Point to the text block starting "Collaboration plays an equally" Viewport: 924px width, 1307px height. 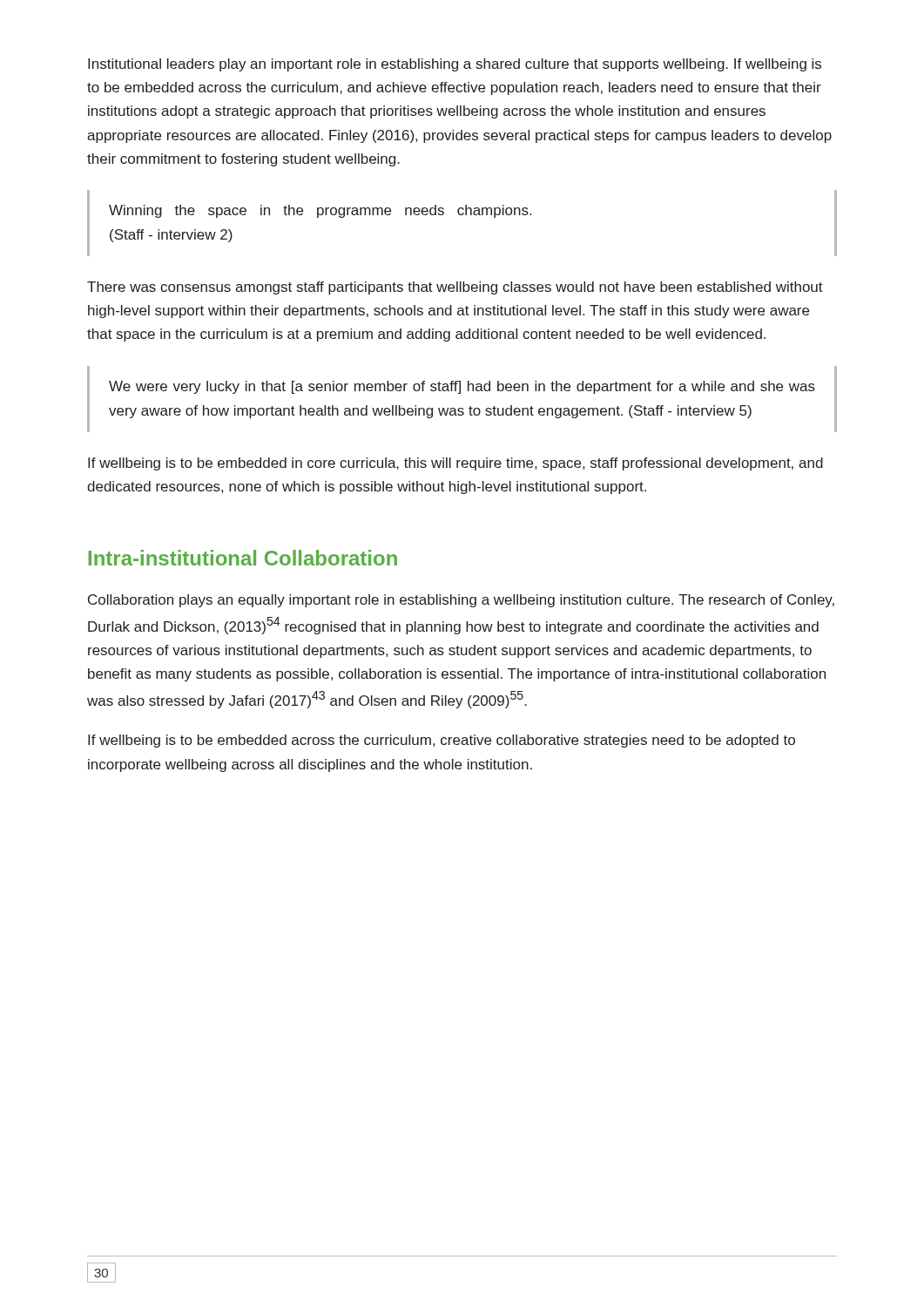[x=462, y=651]
